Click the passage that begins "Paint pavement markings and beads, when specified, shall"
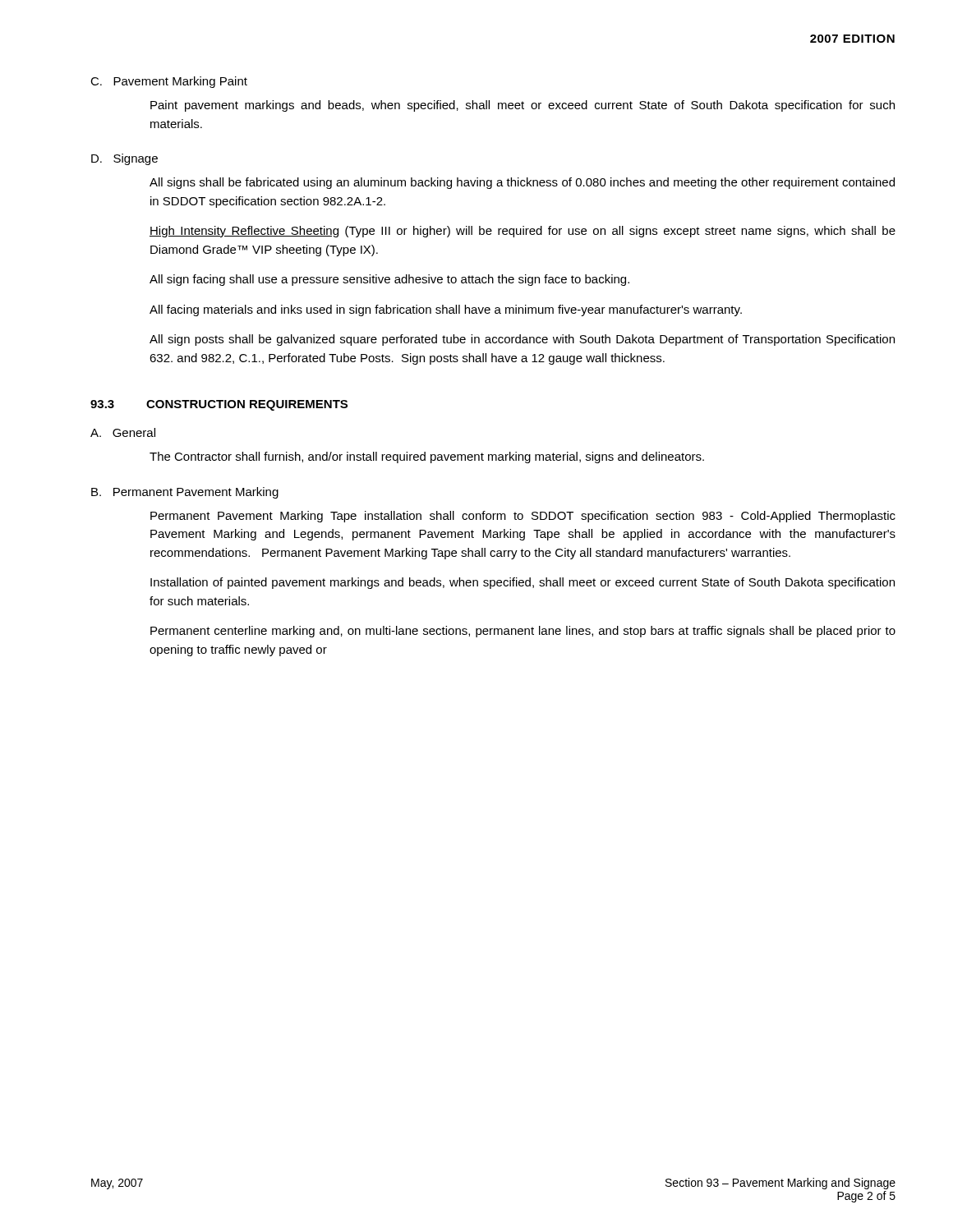Screen dimensions: 1232x953 [x=523, y=114]
